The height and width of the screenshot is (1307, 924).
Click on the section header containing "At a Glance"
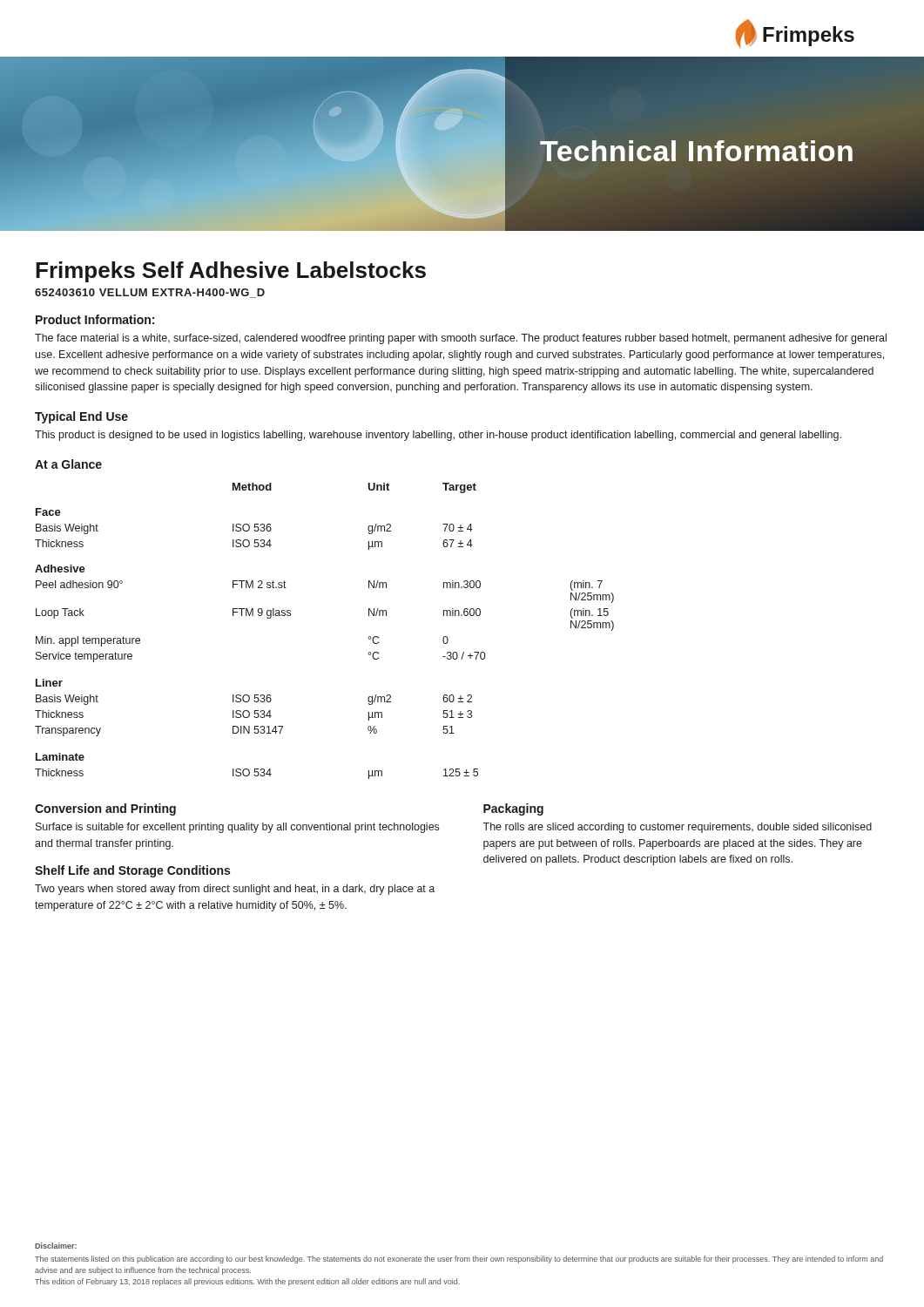click(68, 464)
